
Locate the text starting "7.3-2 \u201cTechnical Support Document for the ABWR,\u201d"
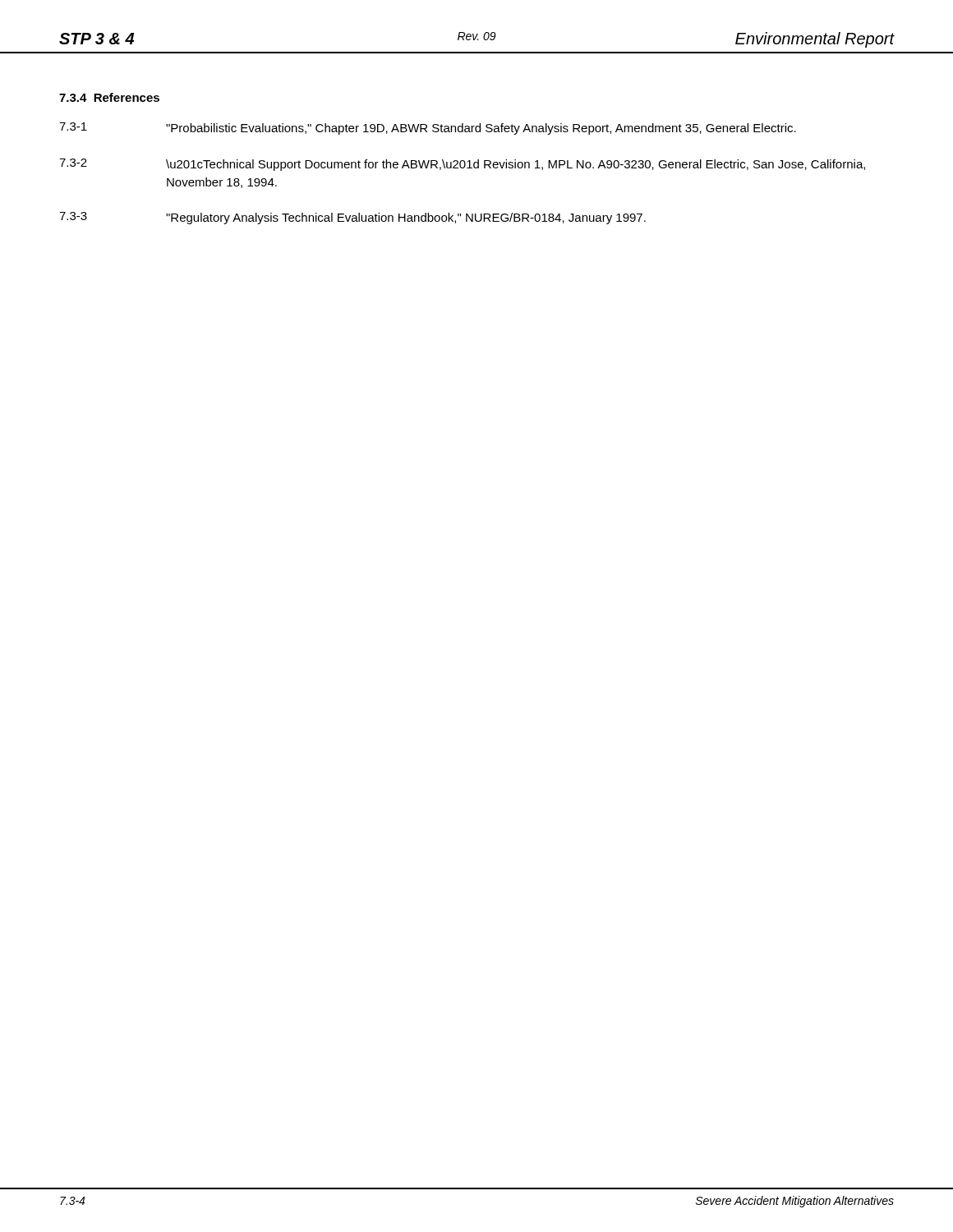pos(476,173)
